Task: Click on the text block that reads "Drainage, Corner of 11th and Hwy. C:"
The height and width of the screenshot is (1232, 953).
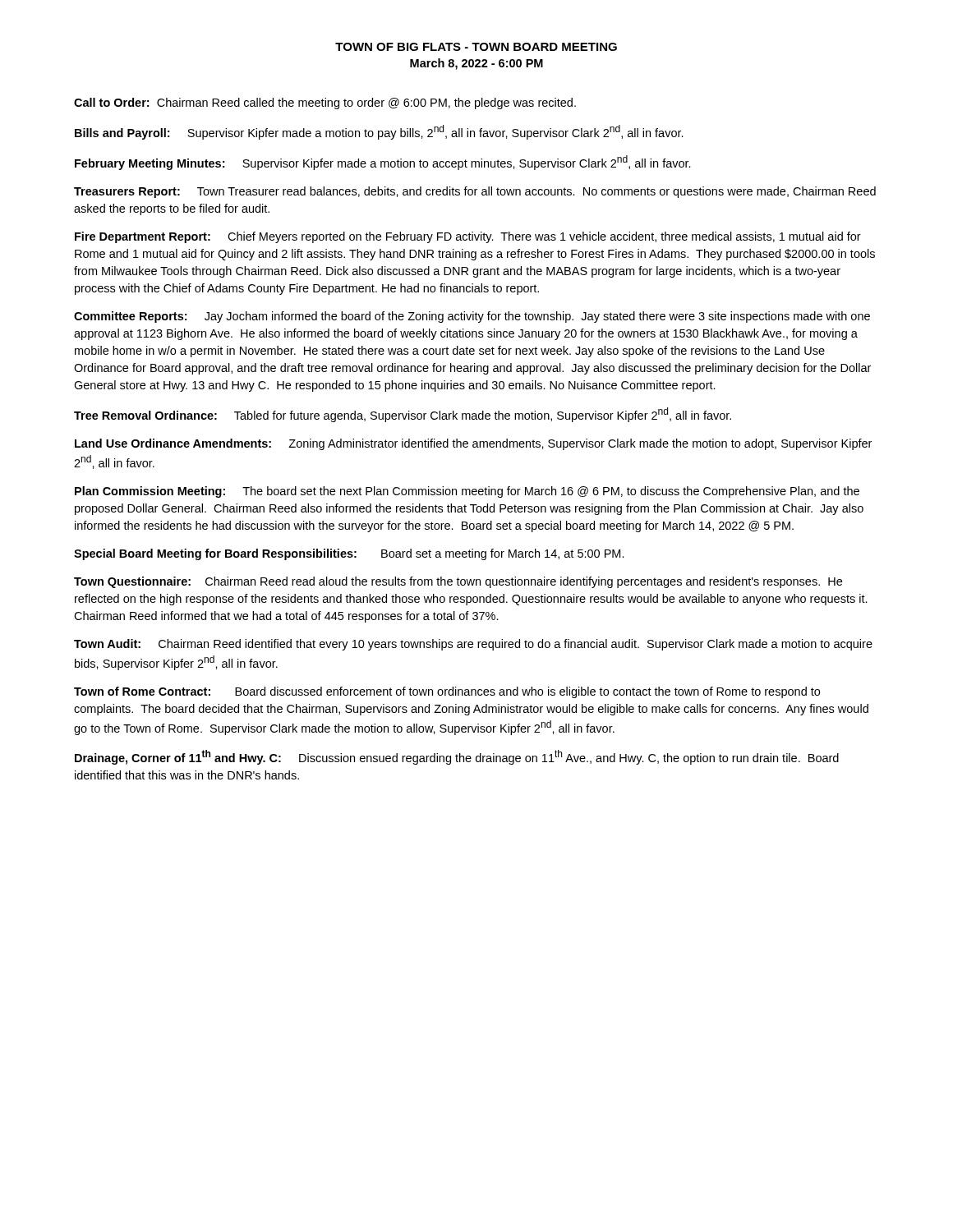Action: (457, 765)
